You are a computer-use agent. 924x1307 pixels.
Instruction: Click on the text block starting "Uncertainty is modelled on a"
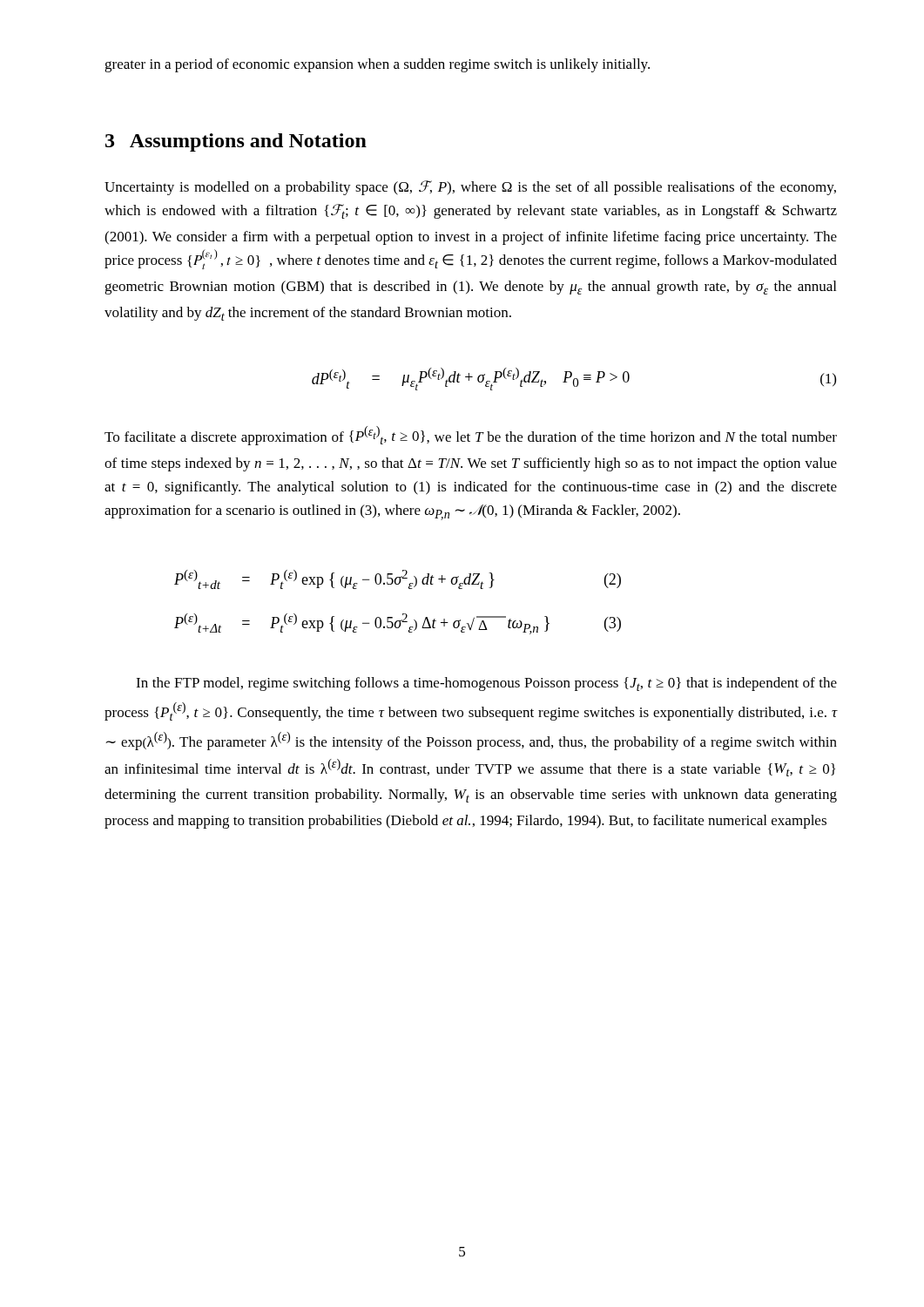pyautogui.click(x=471, y=251)
